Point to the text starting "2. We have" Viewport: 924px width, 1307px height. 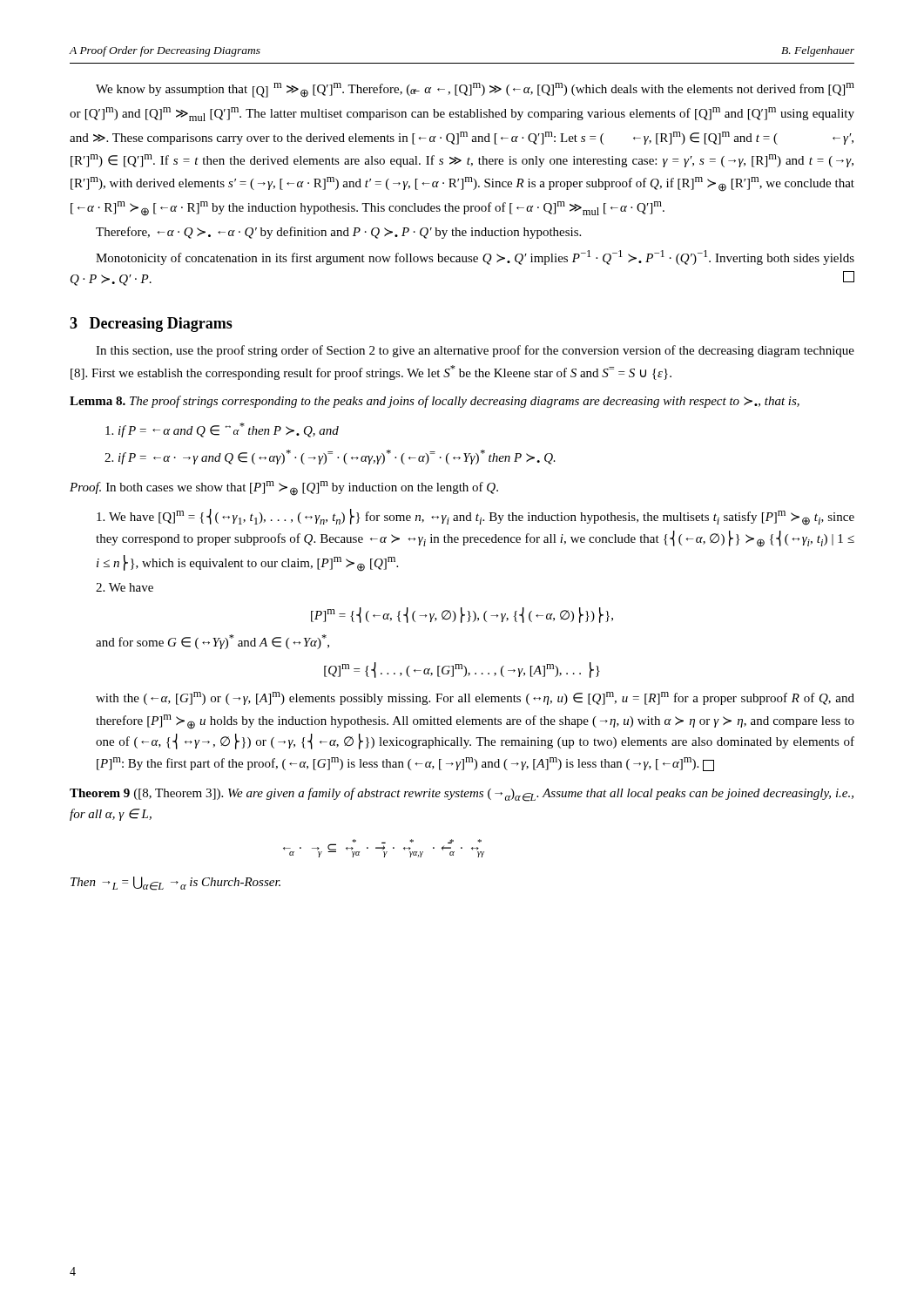(x=125, y=587)
